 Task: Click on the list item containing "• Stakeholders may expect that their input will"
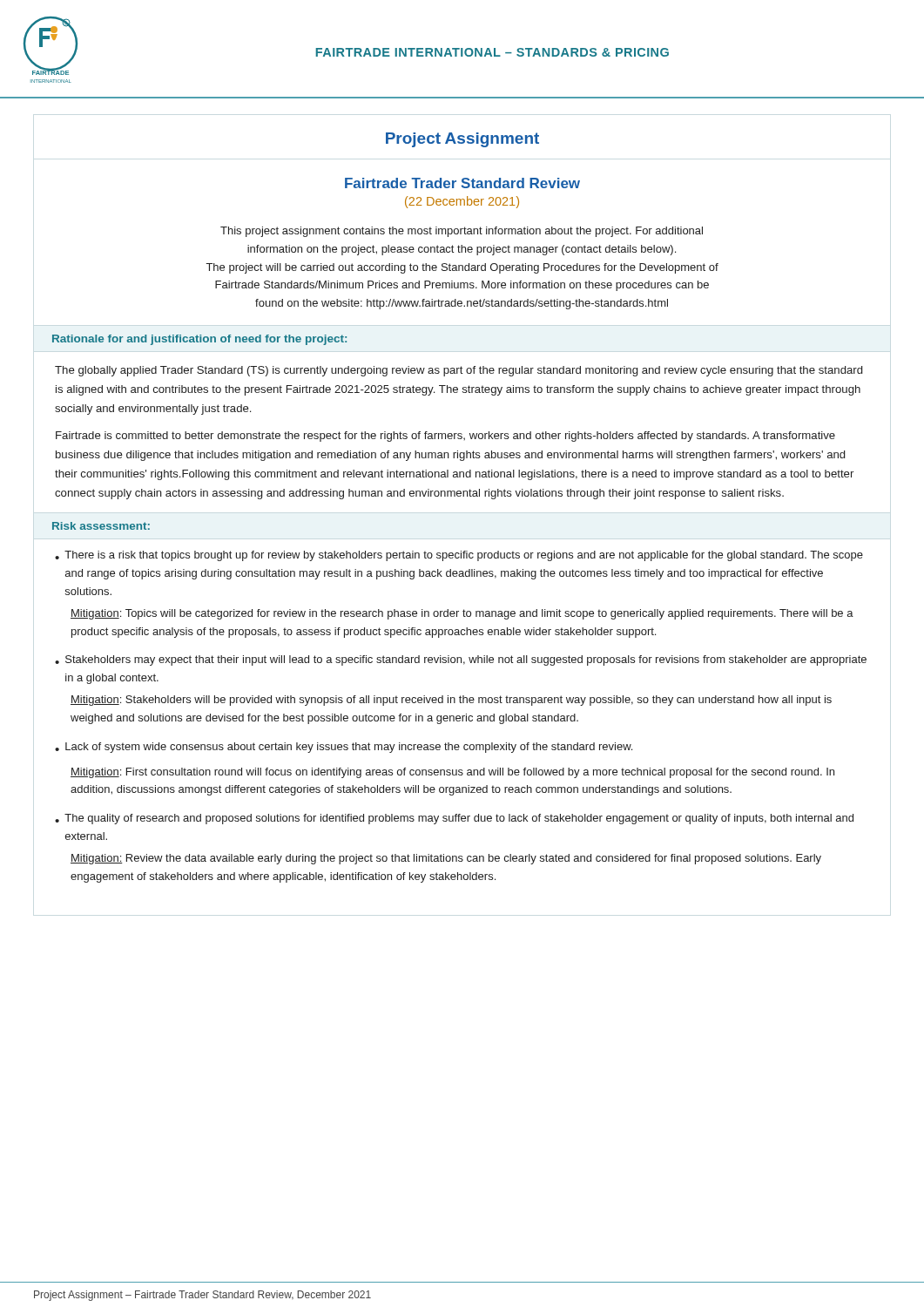pos(462,689)
